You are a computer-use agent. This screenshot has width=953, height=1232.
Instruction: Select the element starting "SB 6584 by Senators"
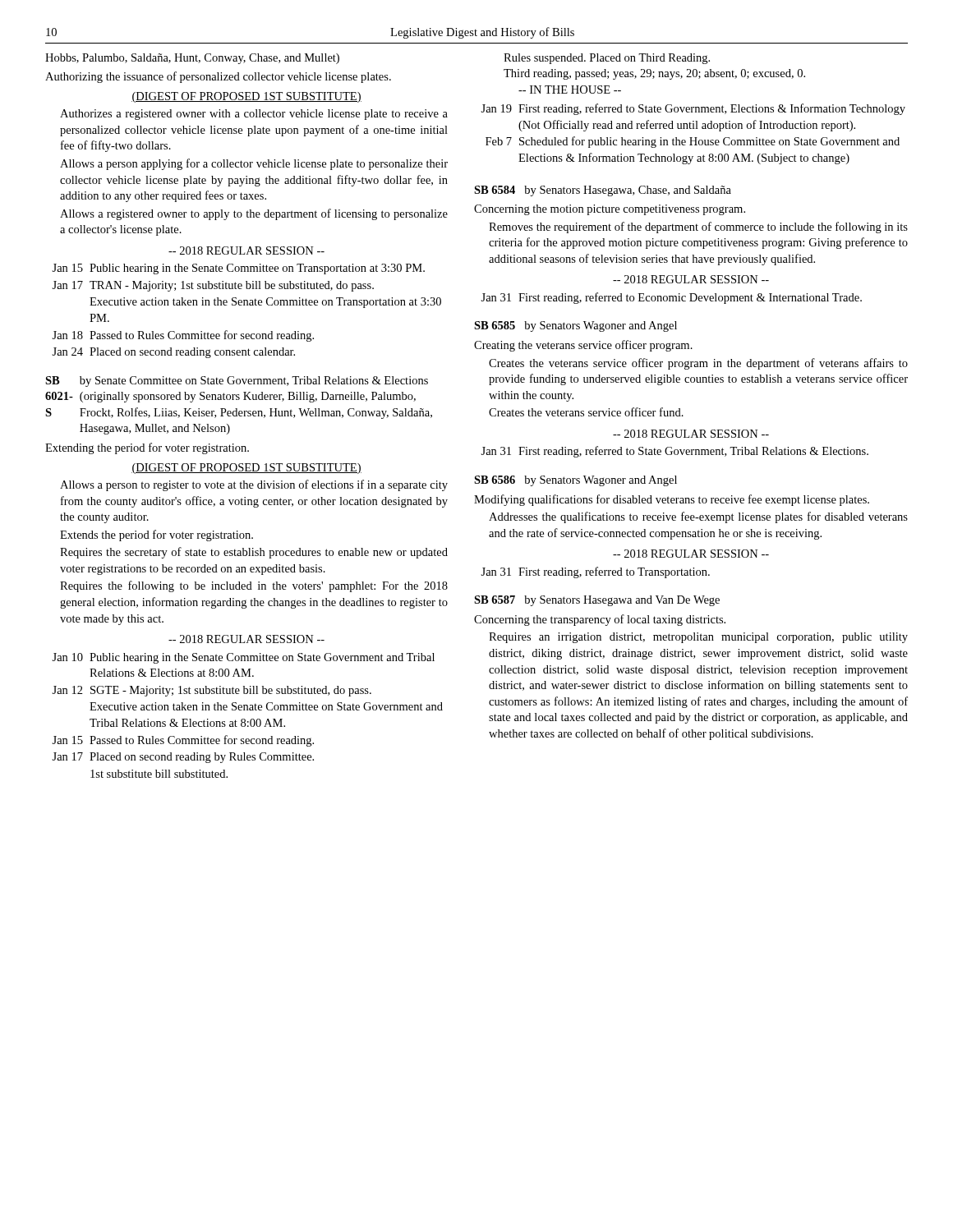tap(603, 189)
